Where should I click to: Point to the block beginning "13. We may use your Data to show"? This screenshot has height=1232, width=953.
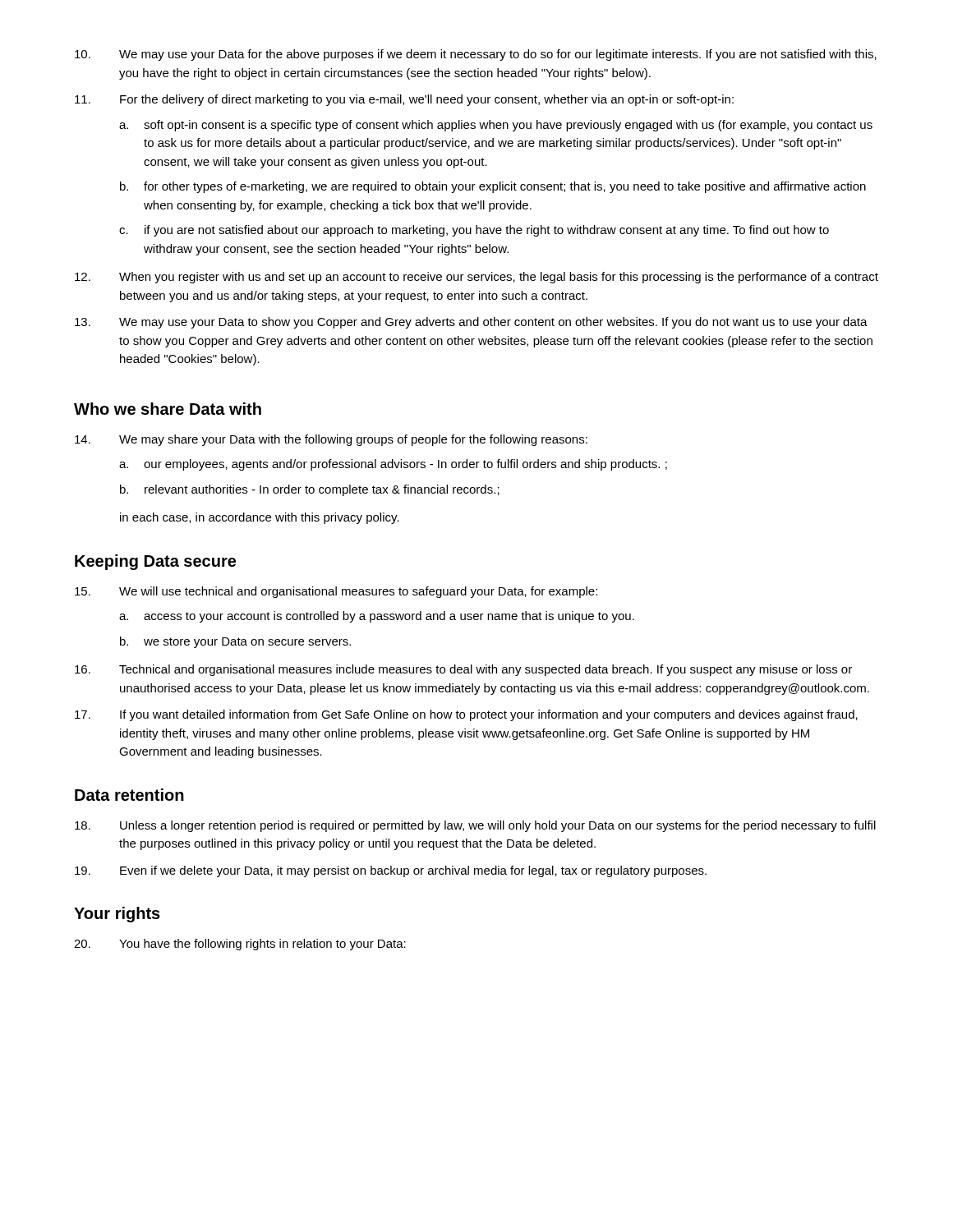pyautogui.click(x=476, y=341)
